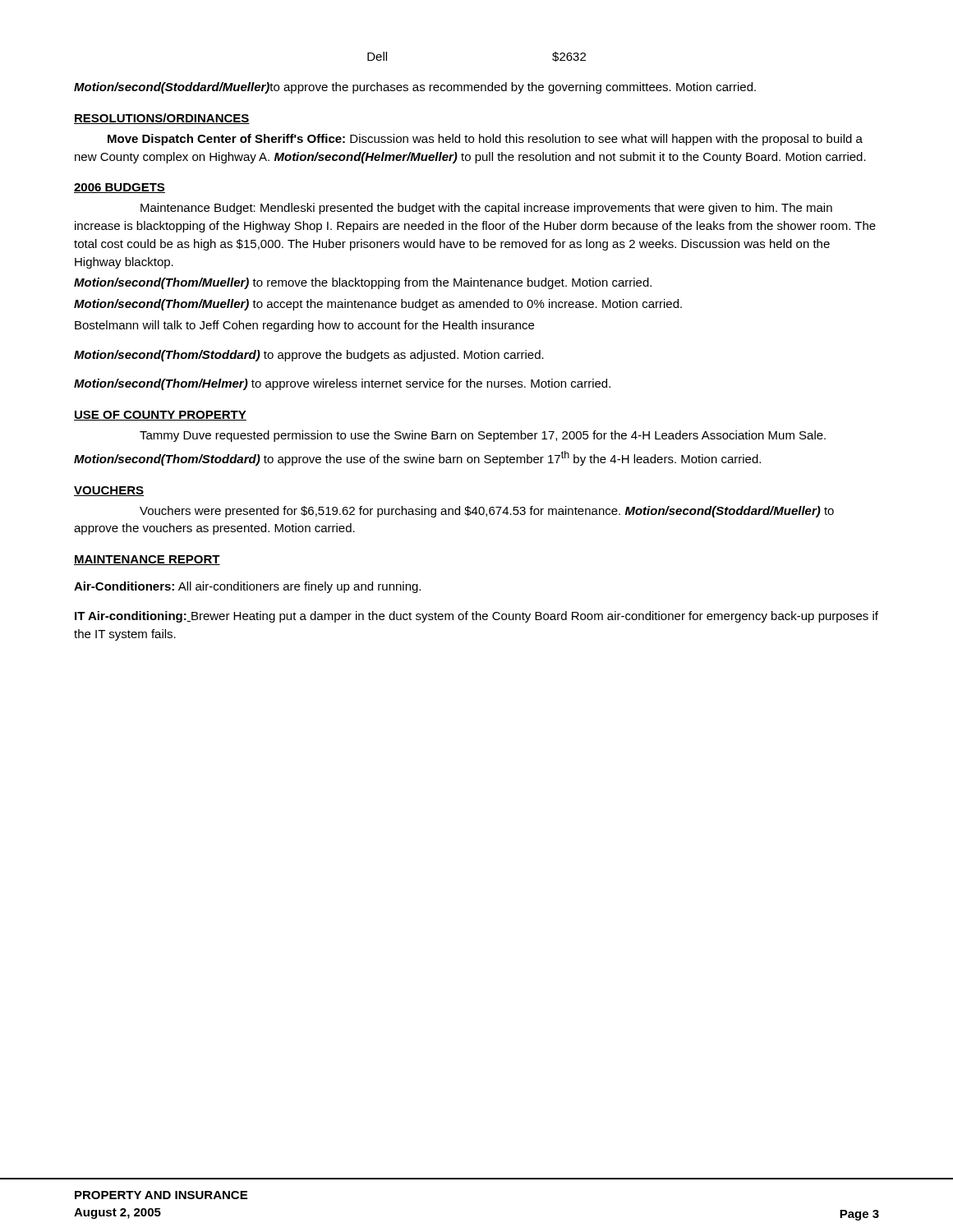Locate the text block with the text "Bostelmann will talk to Jeff"
Image resolution: width=953 pixels, height=1232 pixels.
[x=304, y=325]
